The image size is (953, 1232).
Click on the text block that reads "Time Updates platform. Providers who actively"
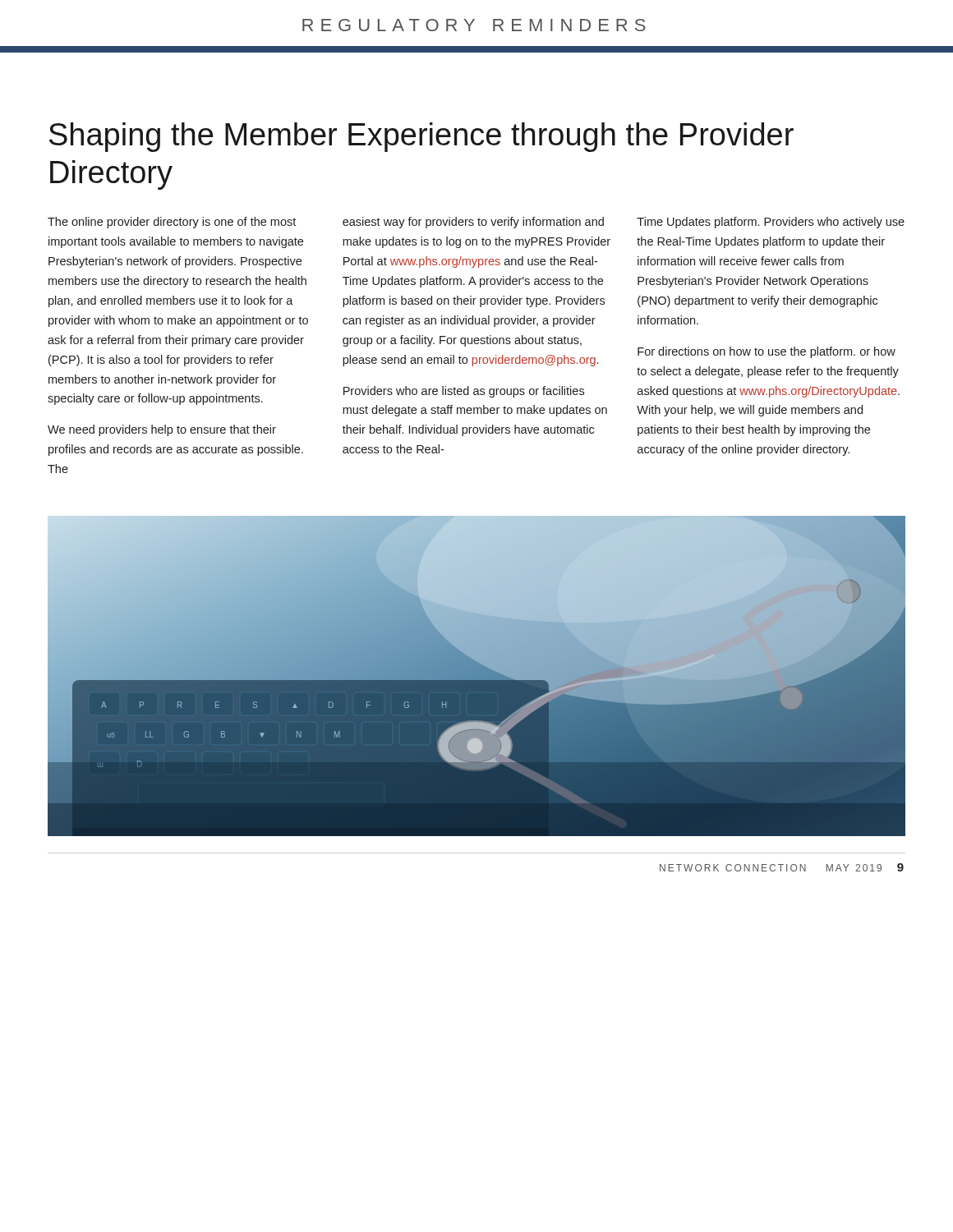tap(771, 223)
